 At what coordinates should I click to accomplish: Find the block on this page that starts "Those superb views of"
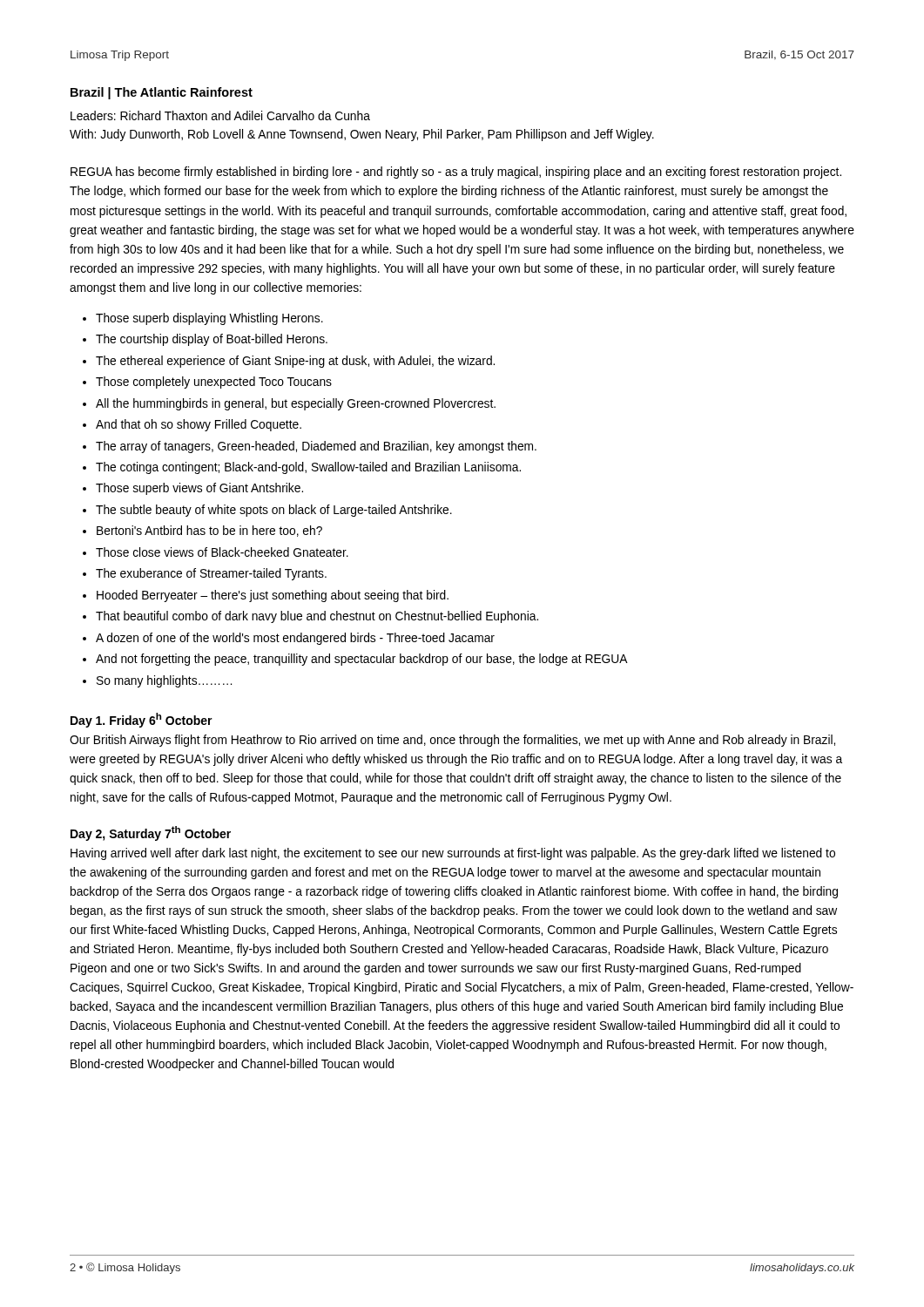[x=200, y=489]
